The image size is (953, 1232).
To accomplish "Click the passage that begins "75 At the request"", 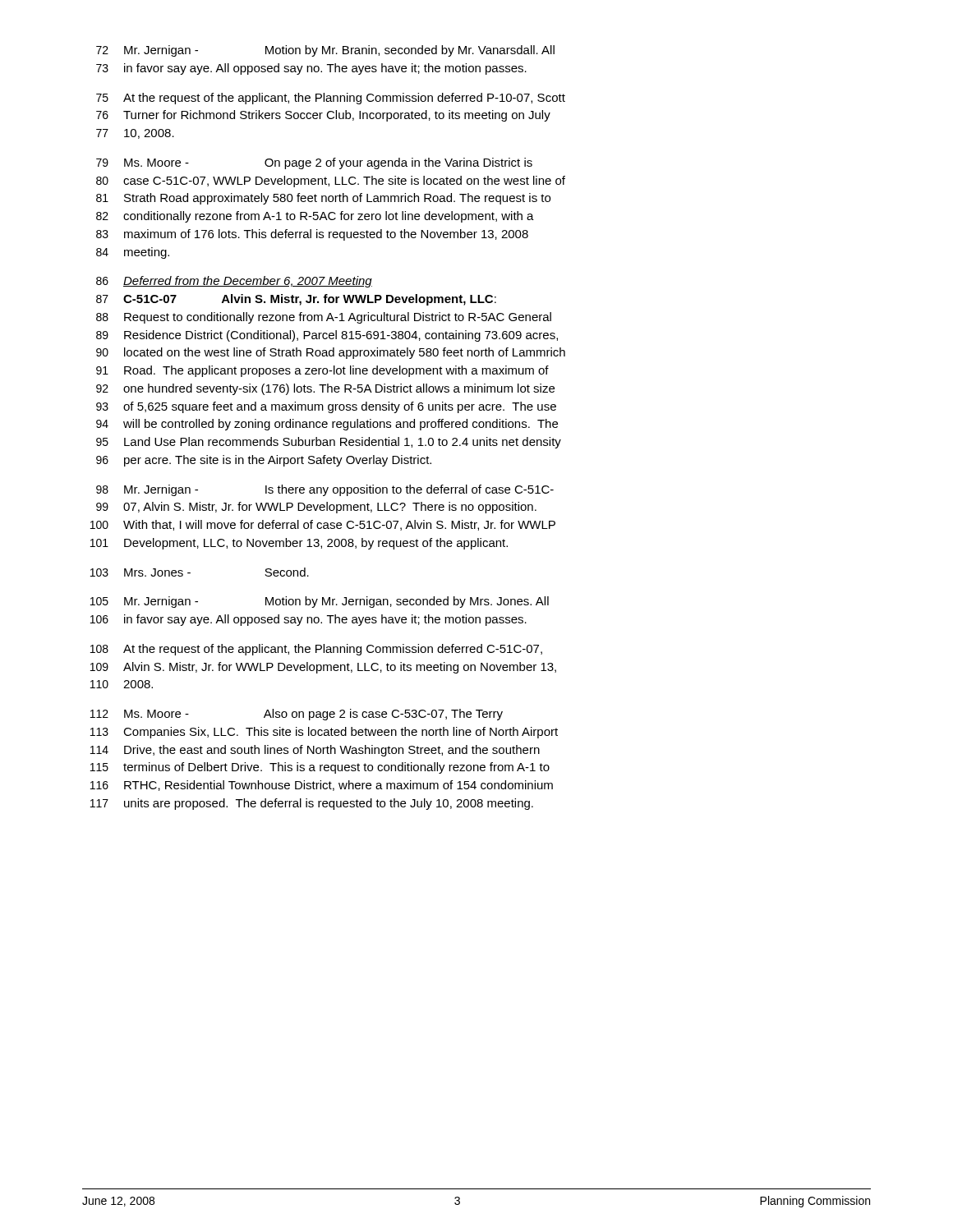I will [476, 115].
